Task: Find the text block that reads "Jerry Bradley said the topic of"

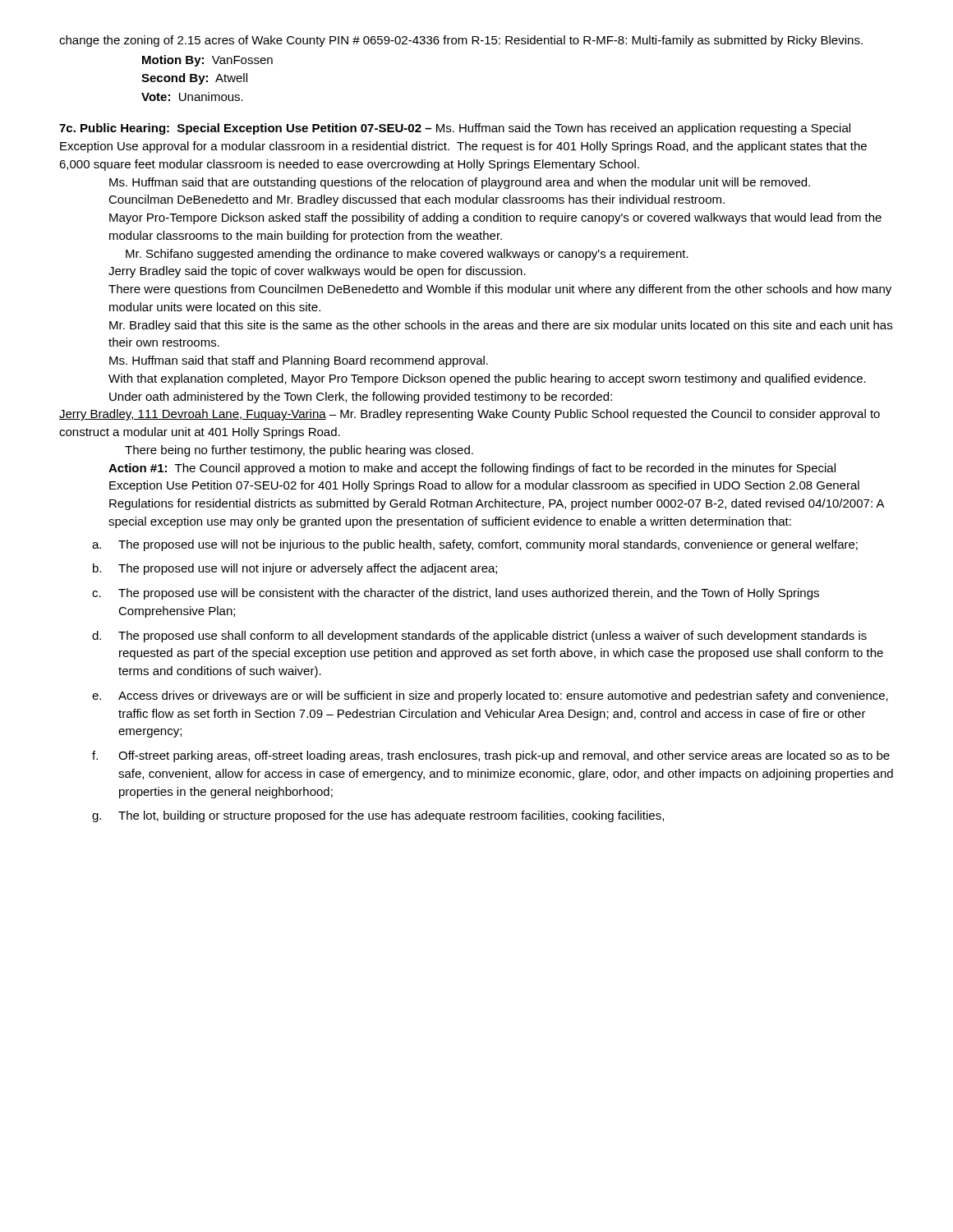Action: (501, 271)
